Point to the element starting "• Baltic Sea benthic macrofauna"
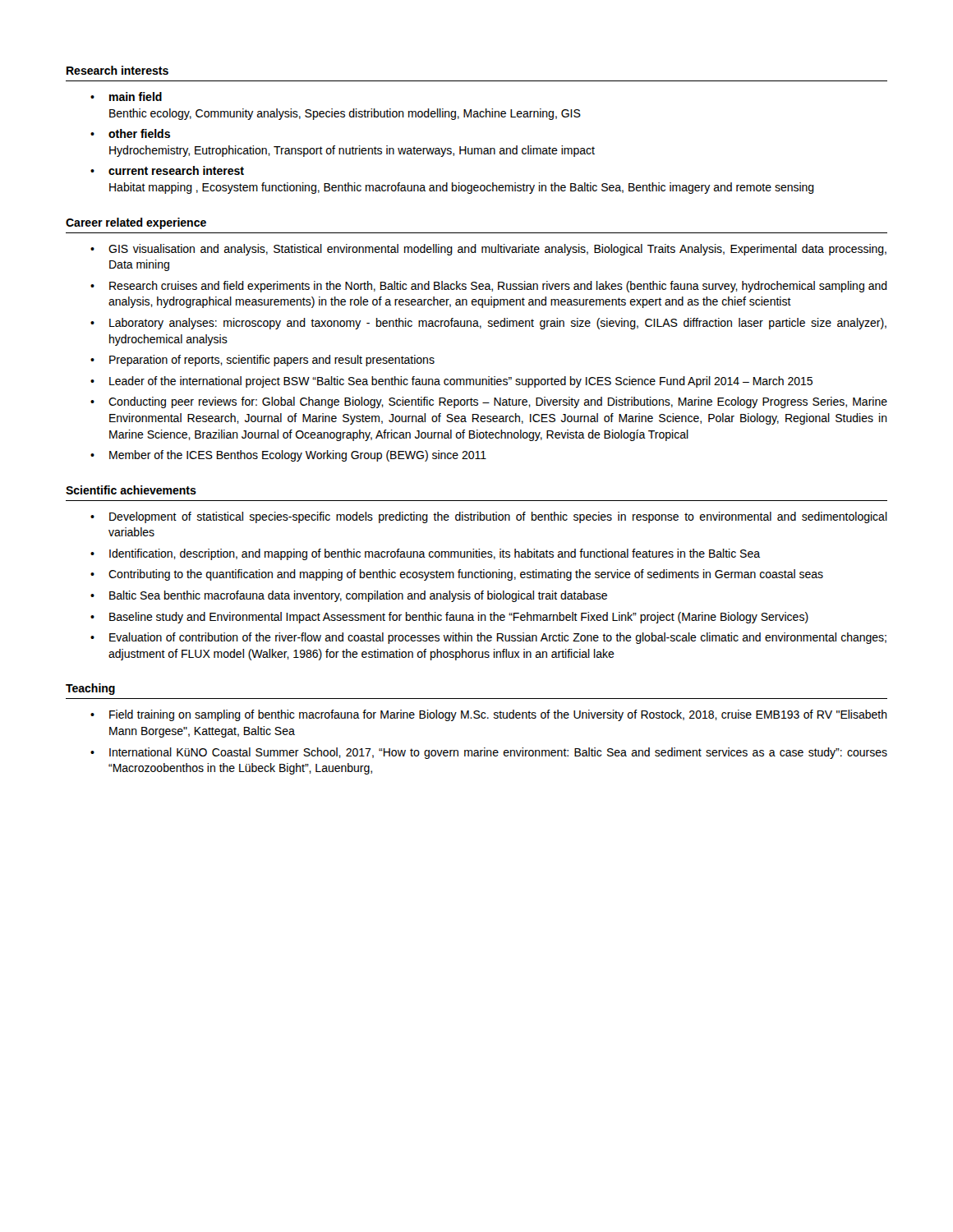953x1232 pixels. [x=489, y=596]
